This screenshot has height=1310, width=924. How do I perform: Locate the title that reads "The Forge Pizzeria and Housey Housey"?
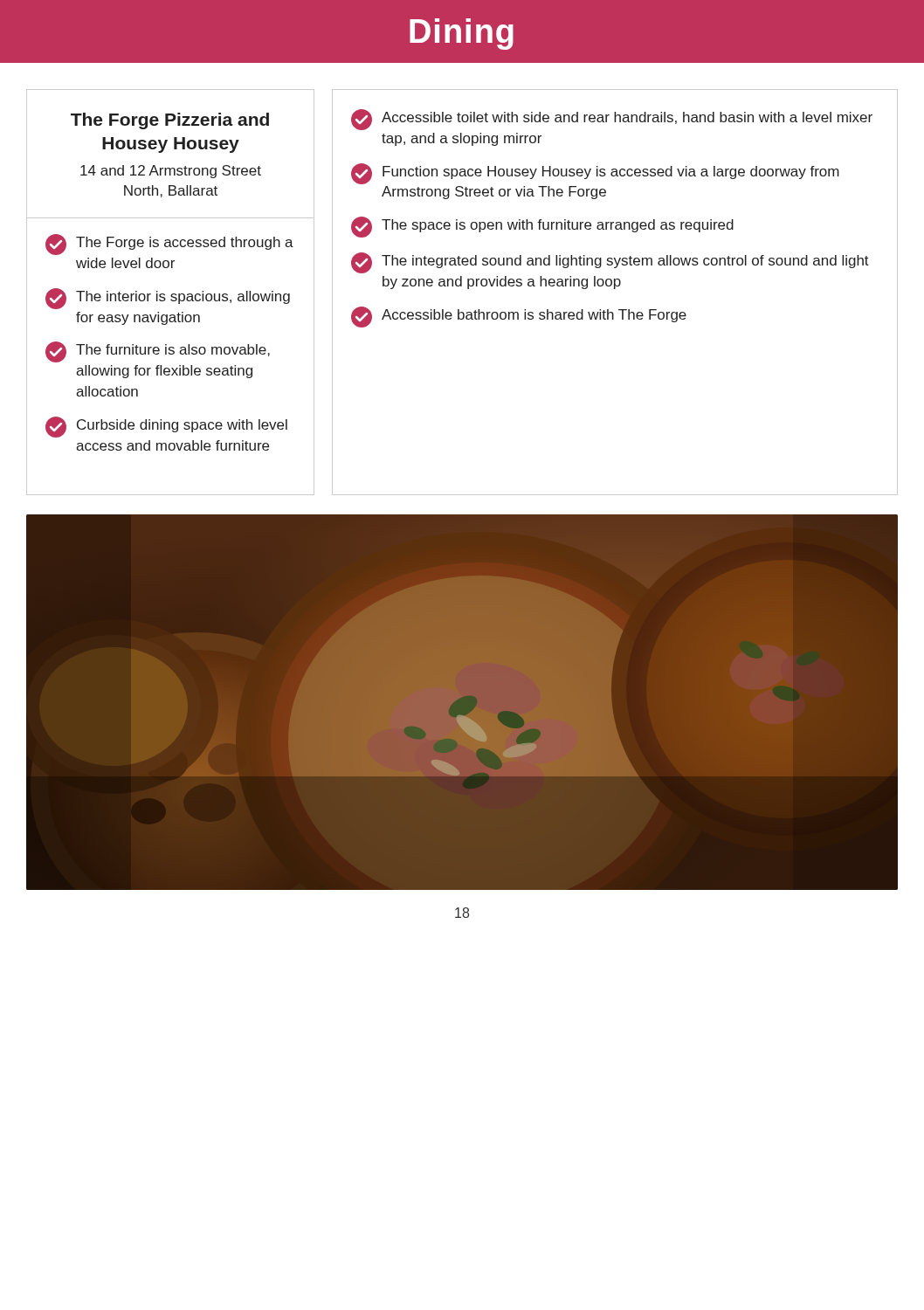(170, 131)
